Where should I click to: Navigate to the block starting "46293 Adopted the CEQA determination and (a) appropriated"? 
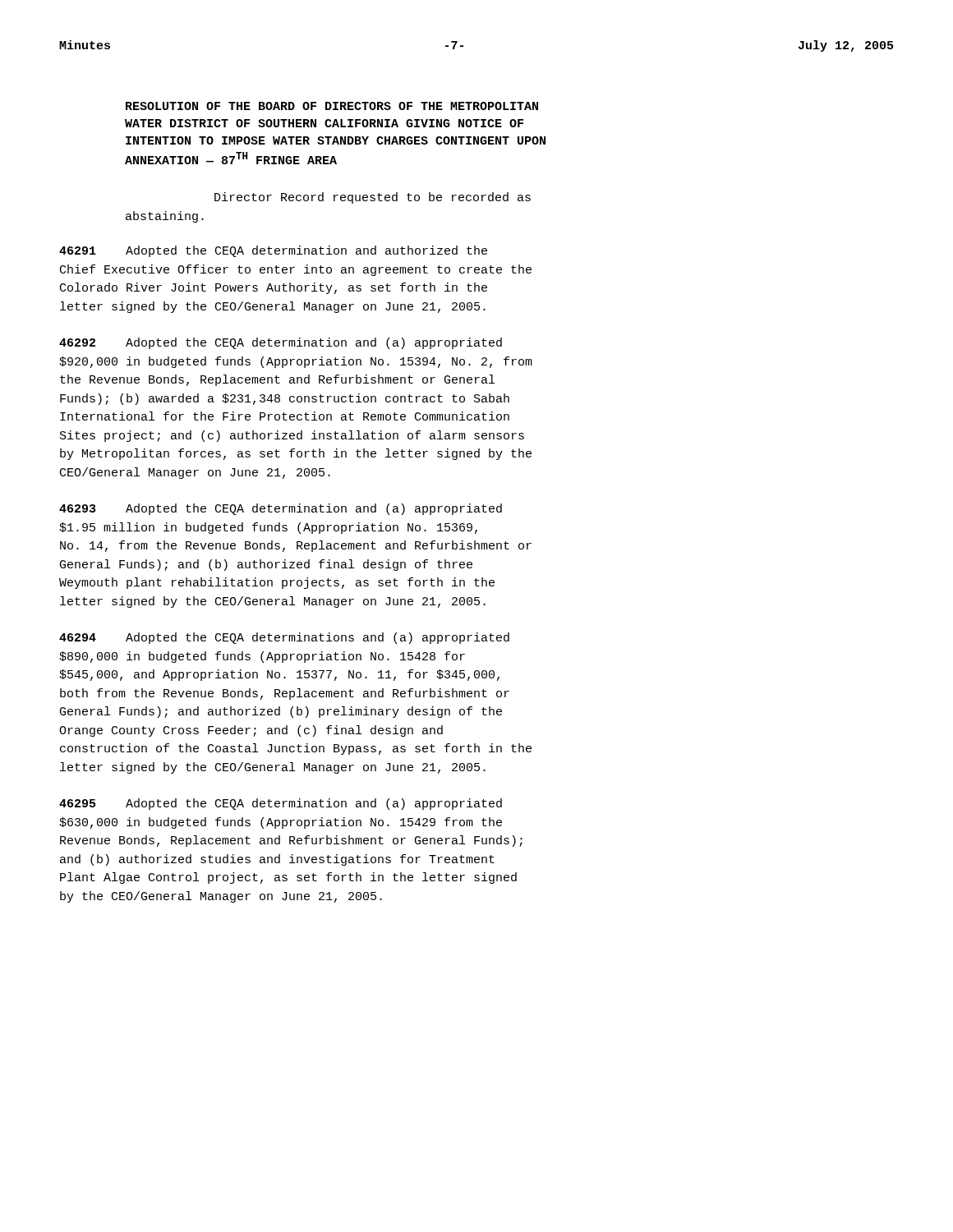coord(296,556)
